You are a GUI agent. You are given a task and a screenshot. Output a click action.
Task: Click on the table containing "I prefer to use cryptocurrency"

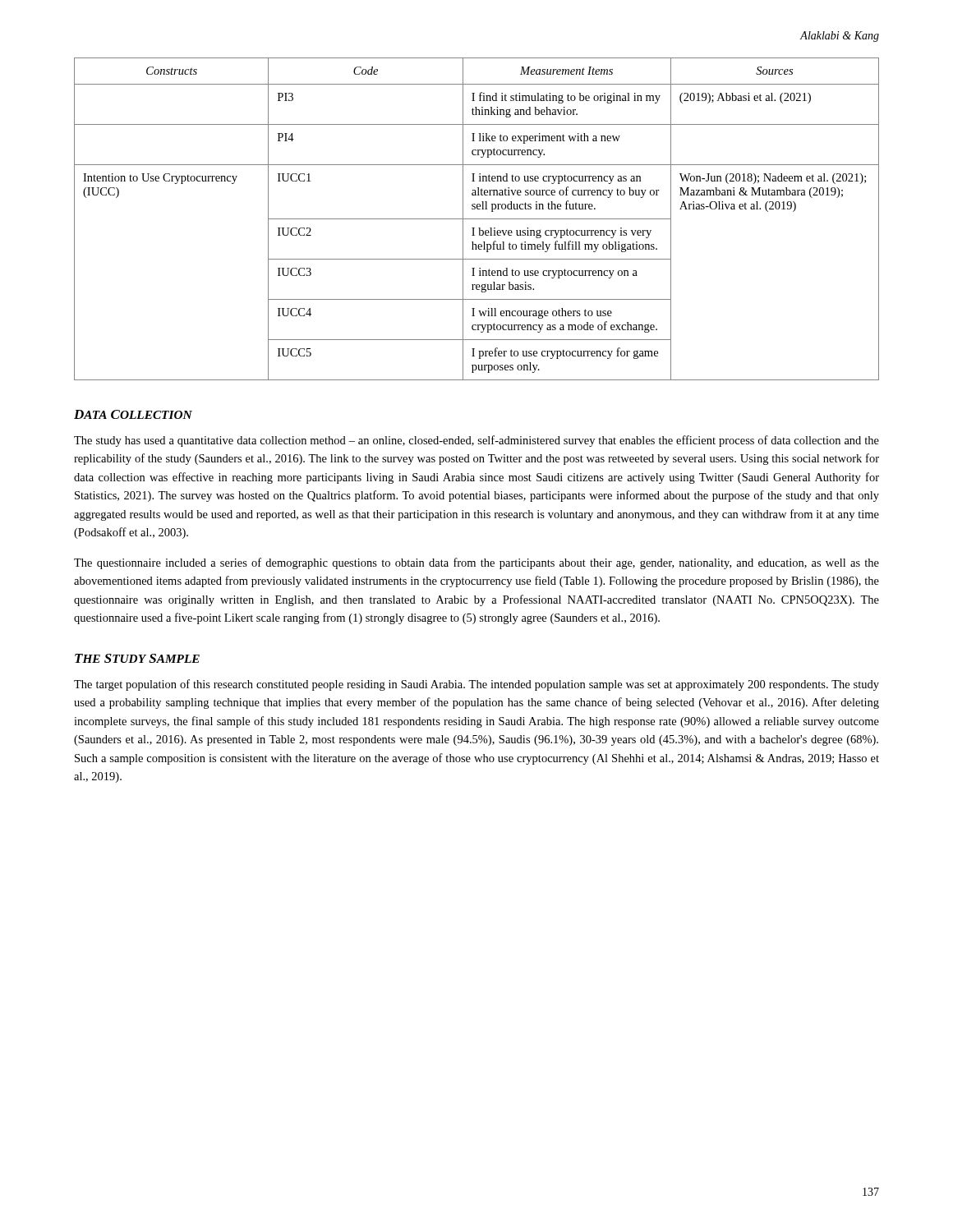pos(476,219)
